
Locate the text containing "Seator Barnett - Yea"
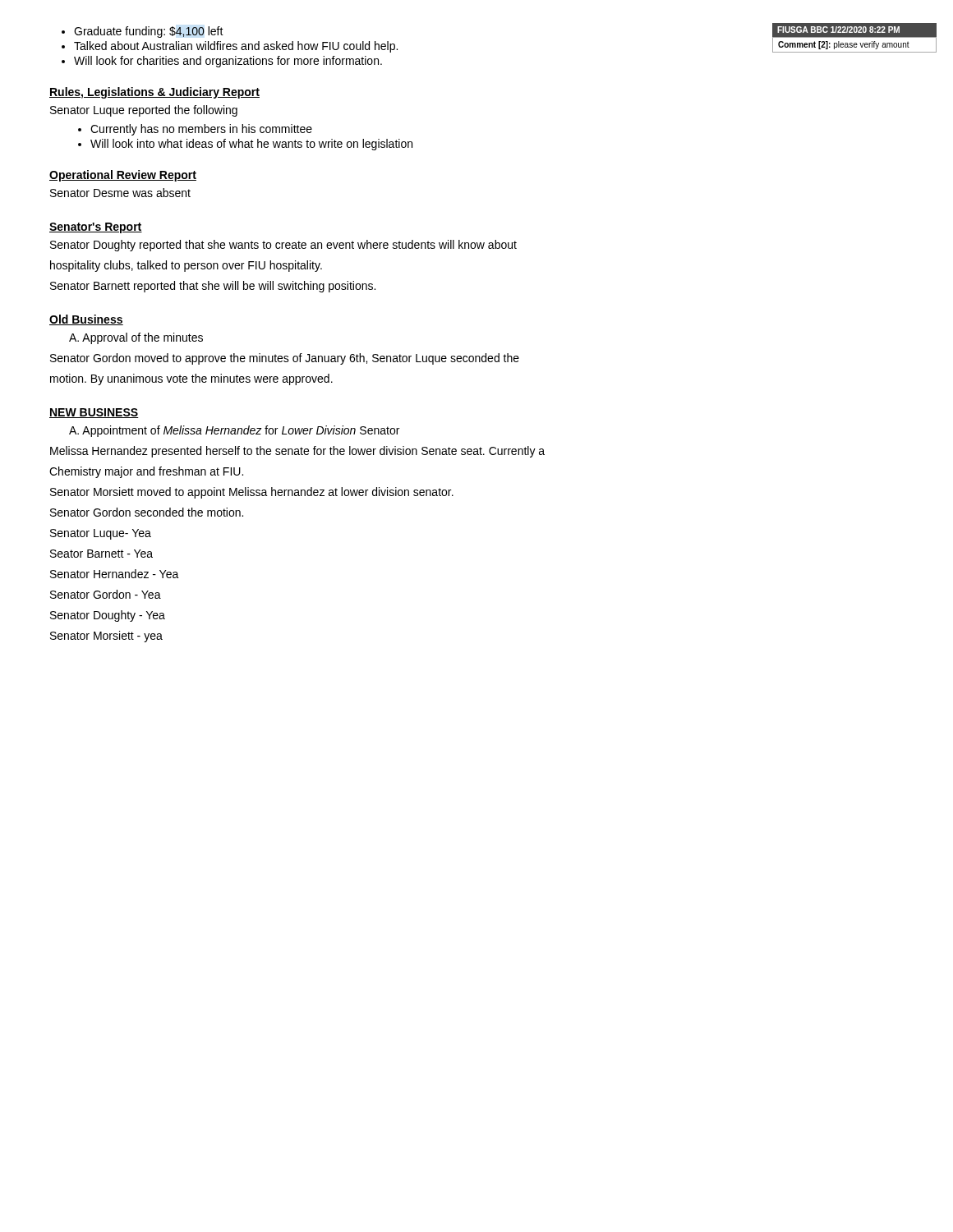tap(101, 554)
